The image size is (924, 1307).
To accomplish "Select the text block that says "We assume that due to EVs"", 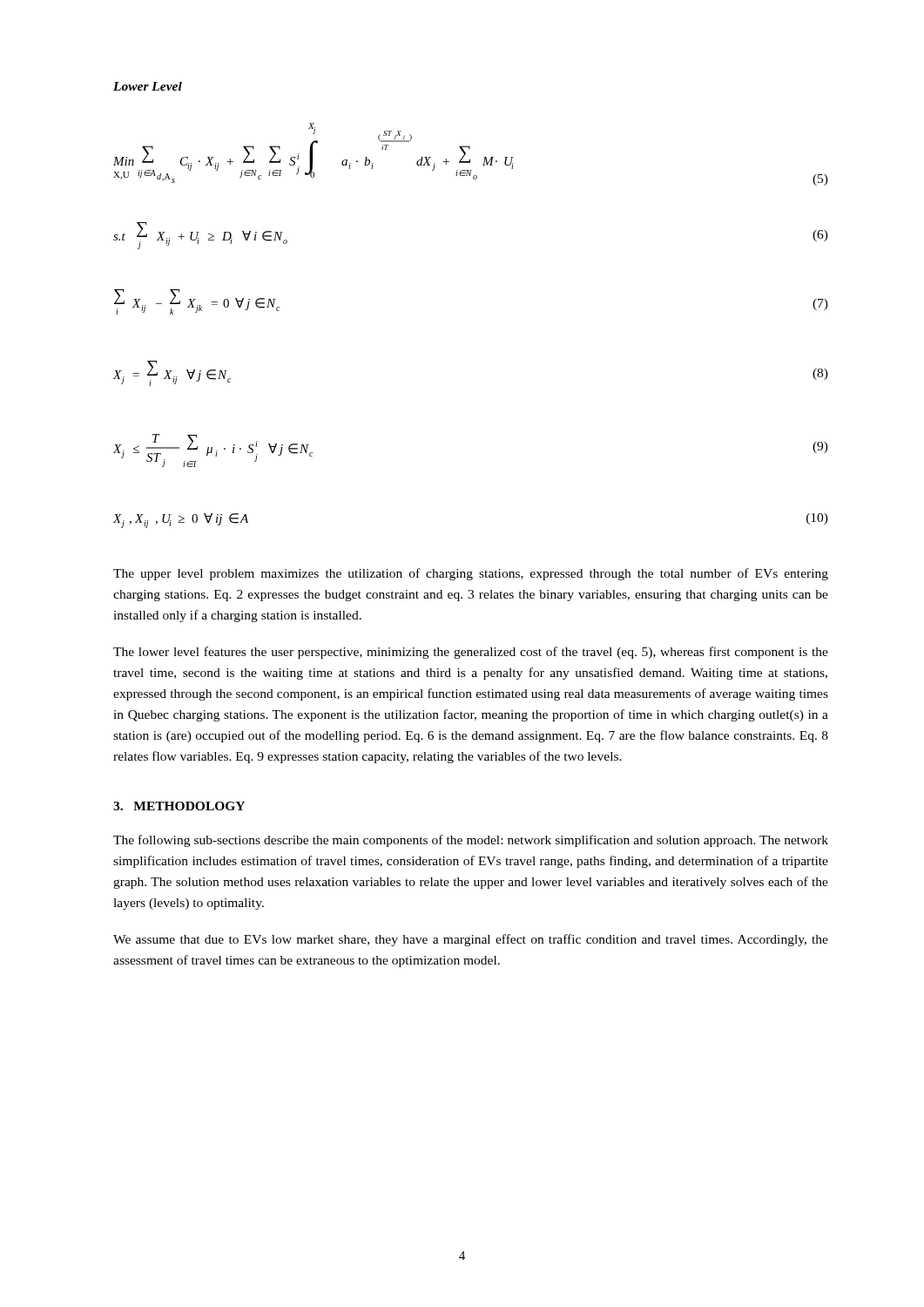I will click(471, 949).
